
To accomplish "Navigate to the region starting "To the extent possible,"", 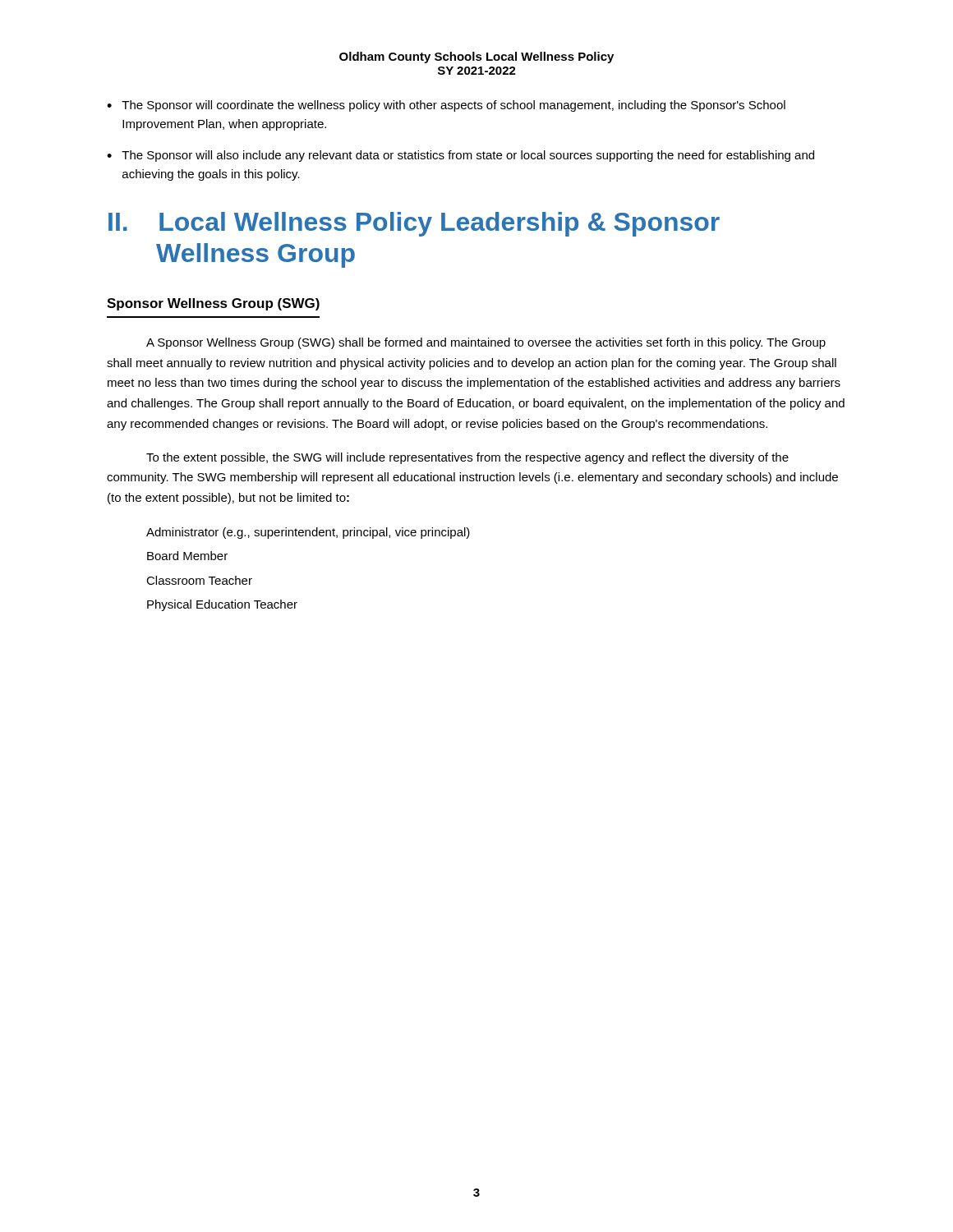I will 473,477.
